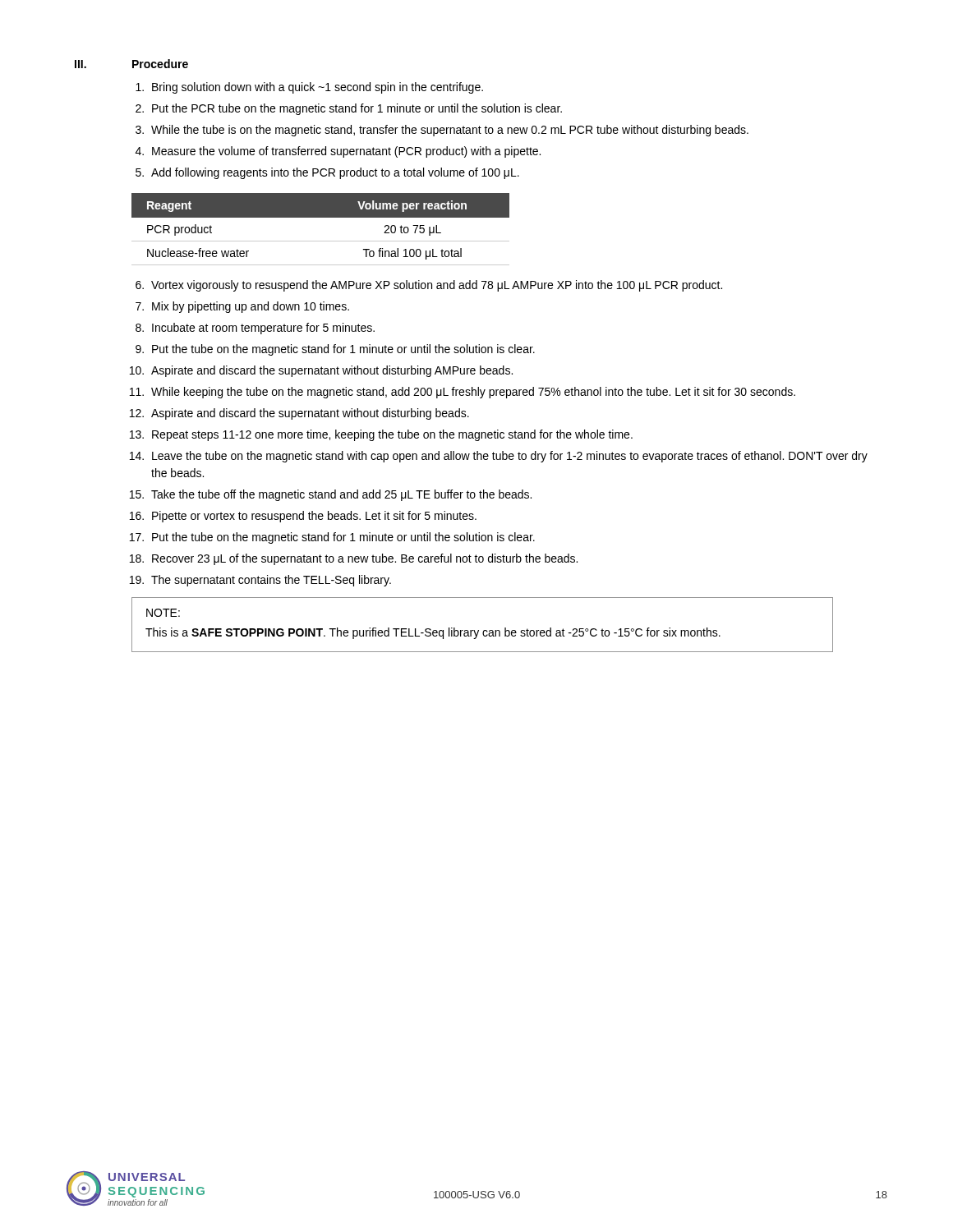Select the block starting "III. Procedure"
The width and height of the screenshot is (953, 1232).
(131, 64)
